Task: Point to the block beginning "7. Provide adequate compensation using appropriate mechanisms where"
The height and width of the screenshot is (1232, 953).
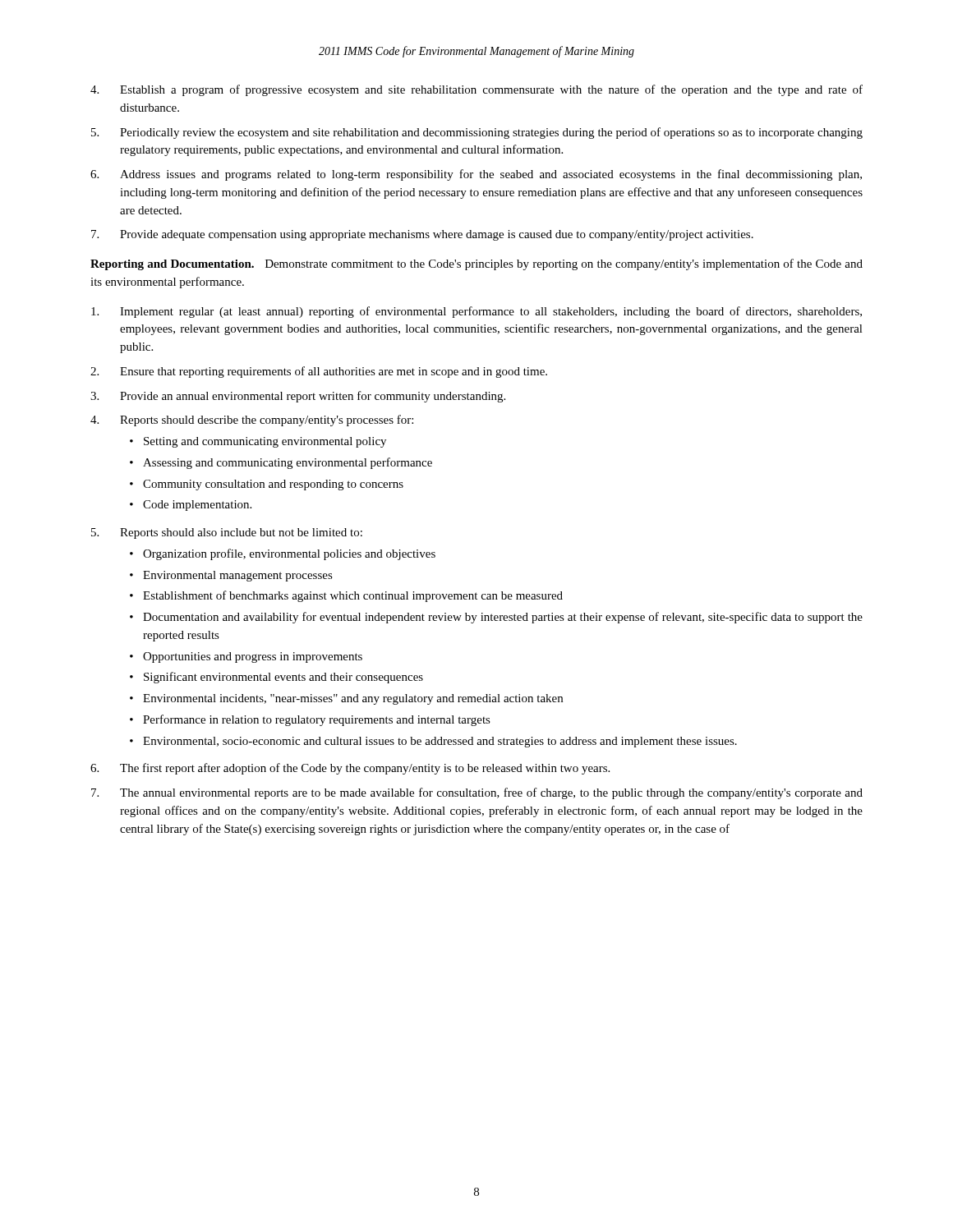Action: (476, 235)
